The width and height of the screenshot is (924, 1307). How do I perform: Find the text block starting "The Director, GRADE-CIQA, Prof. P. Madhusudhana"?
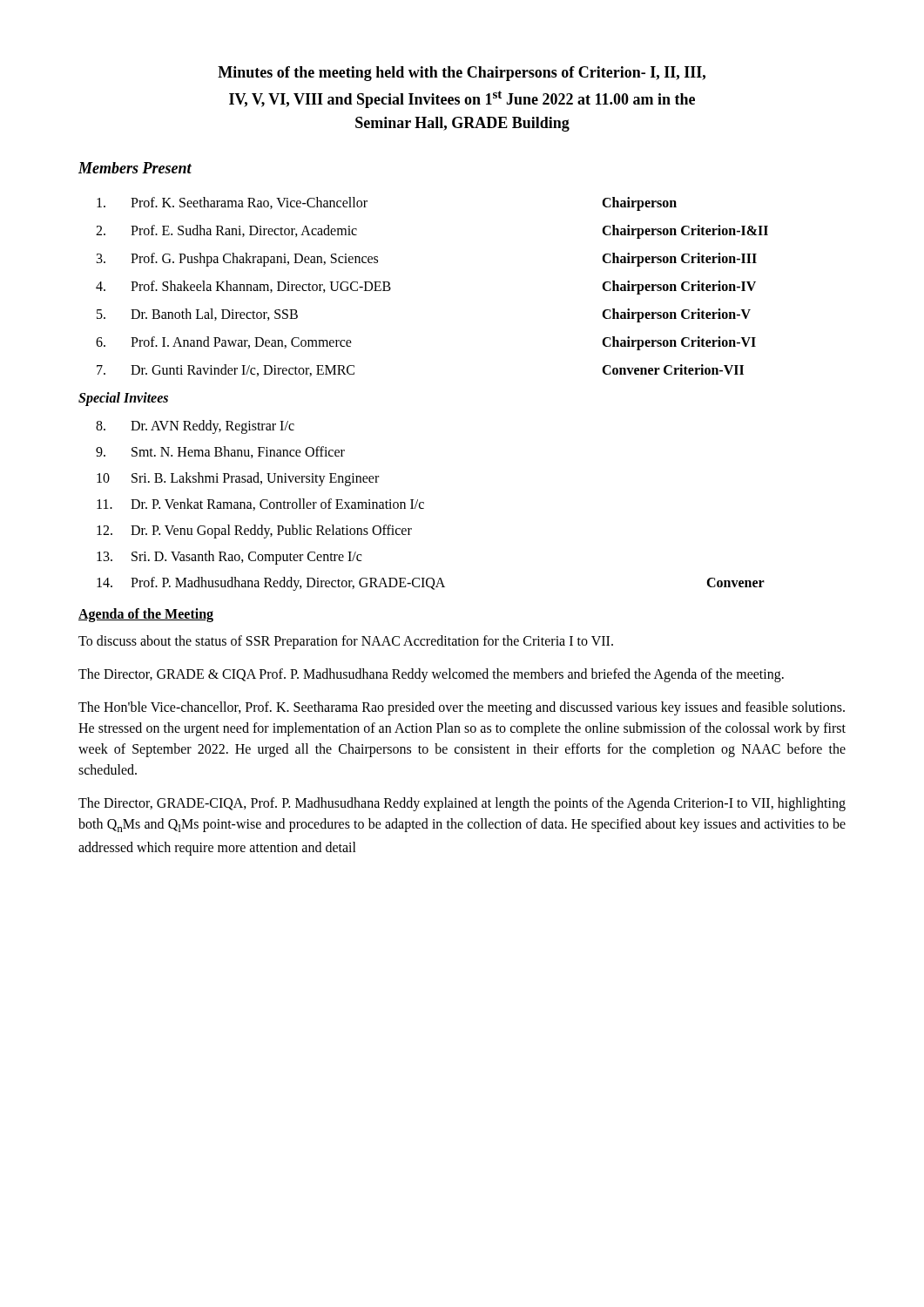point(462,825)
